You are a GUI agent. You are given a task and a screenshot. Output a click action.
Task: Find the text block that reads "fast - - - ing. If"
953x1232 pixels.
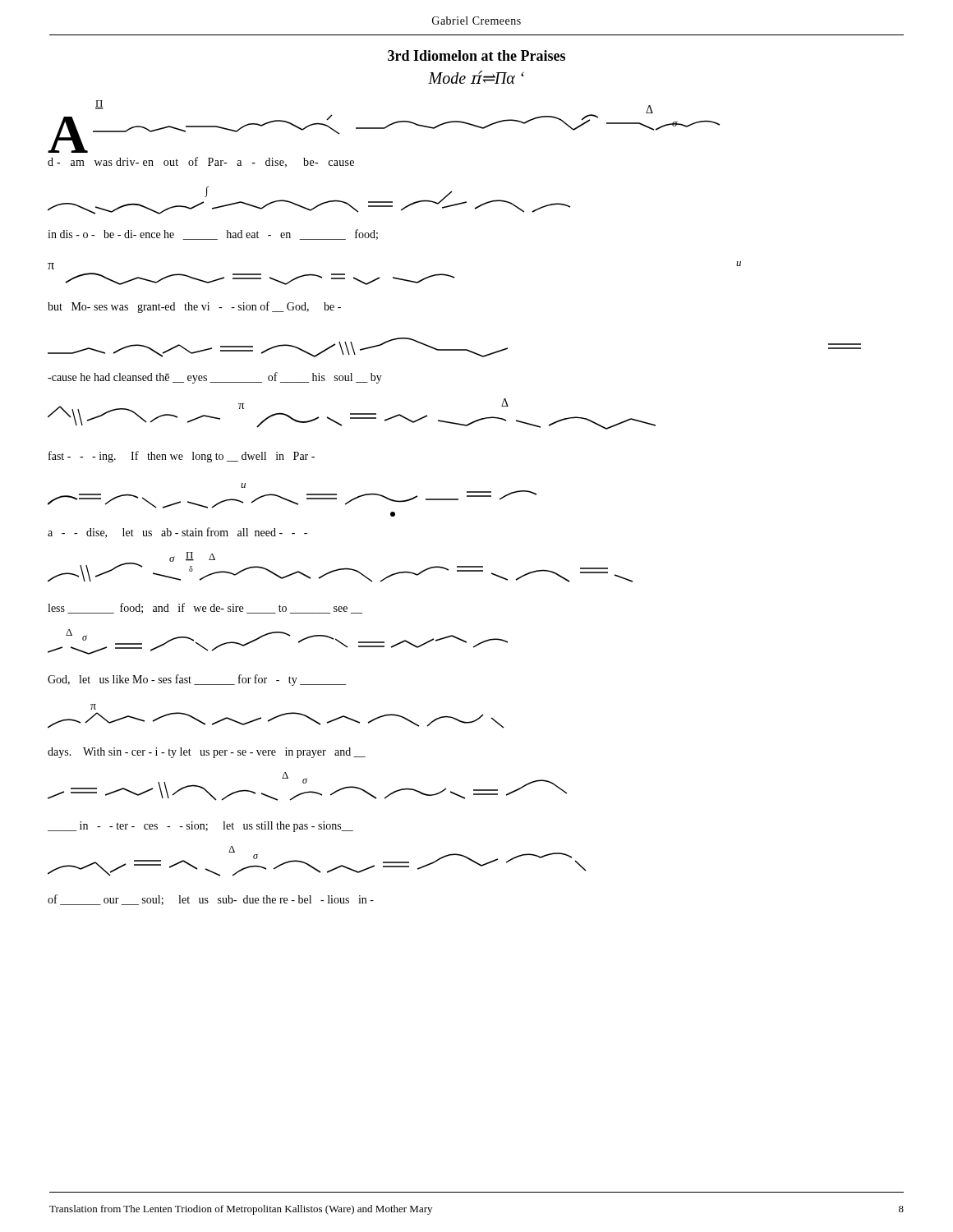(x=181, y=456)
